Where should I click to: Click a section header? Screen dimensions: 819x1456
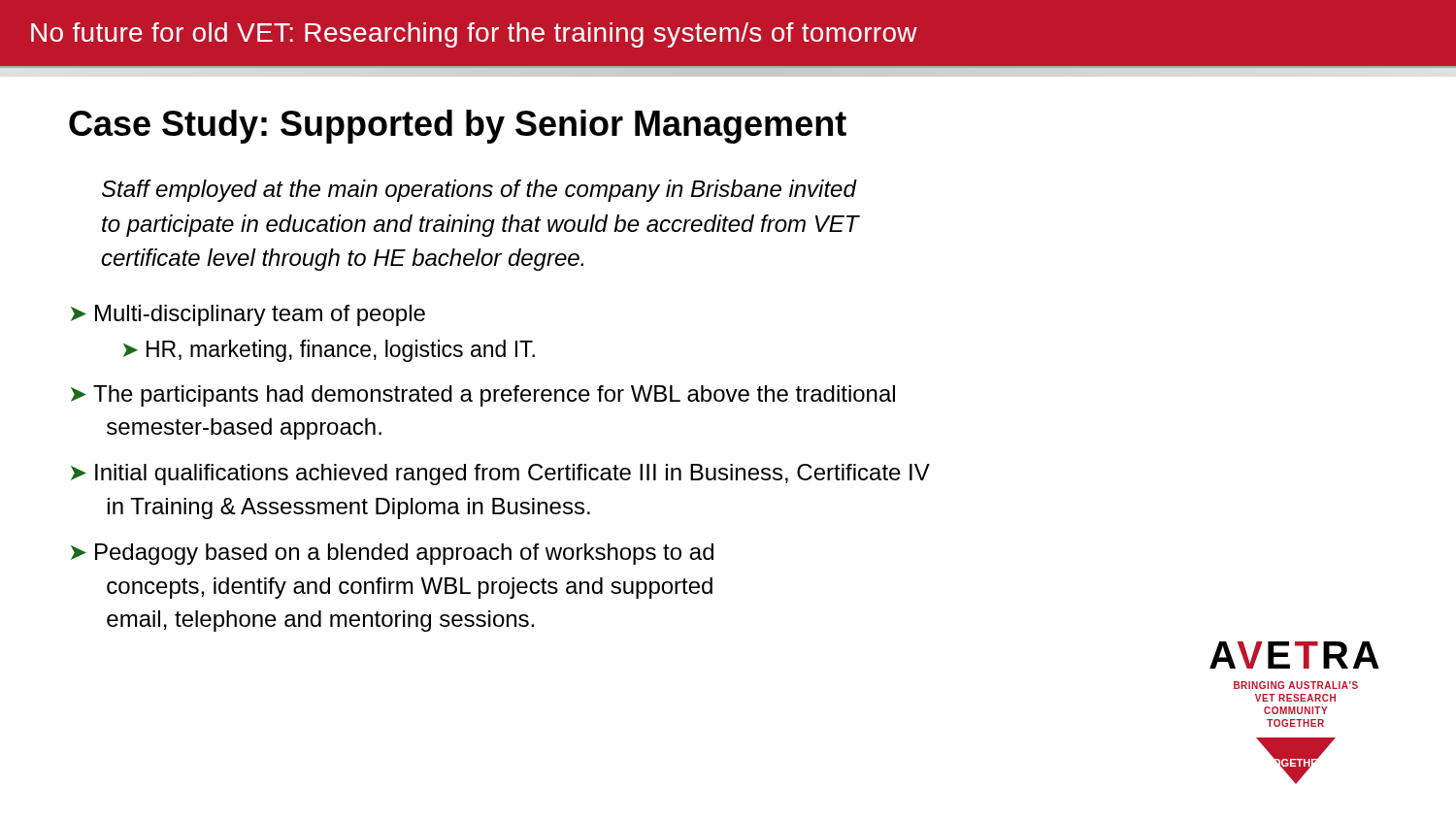[x=457, y=124]
